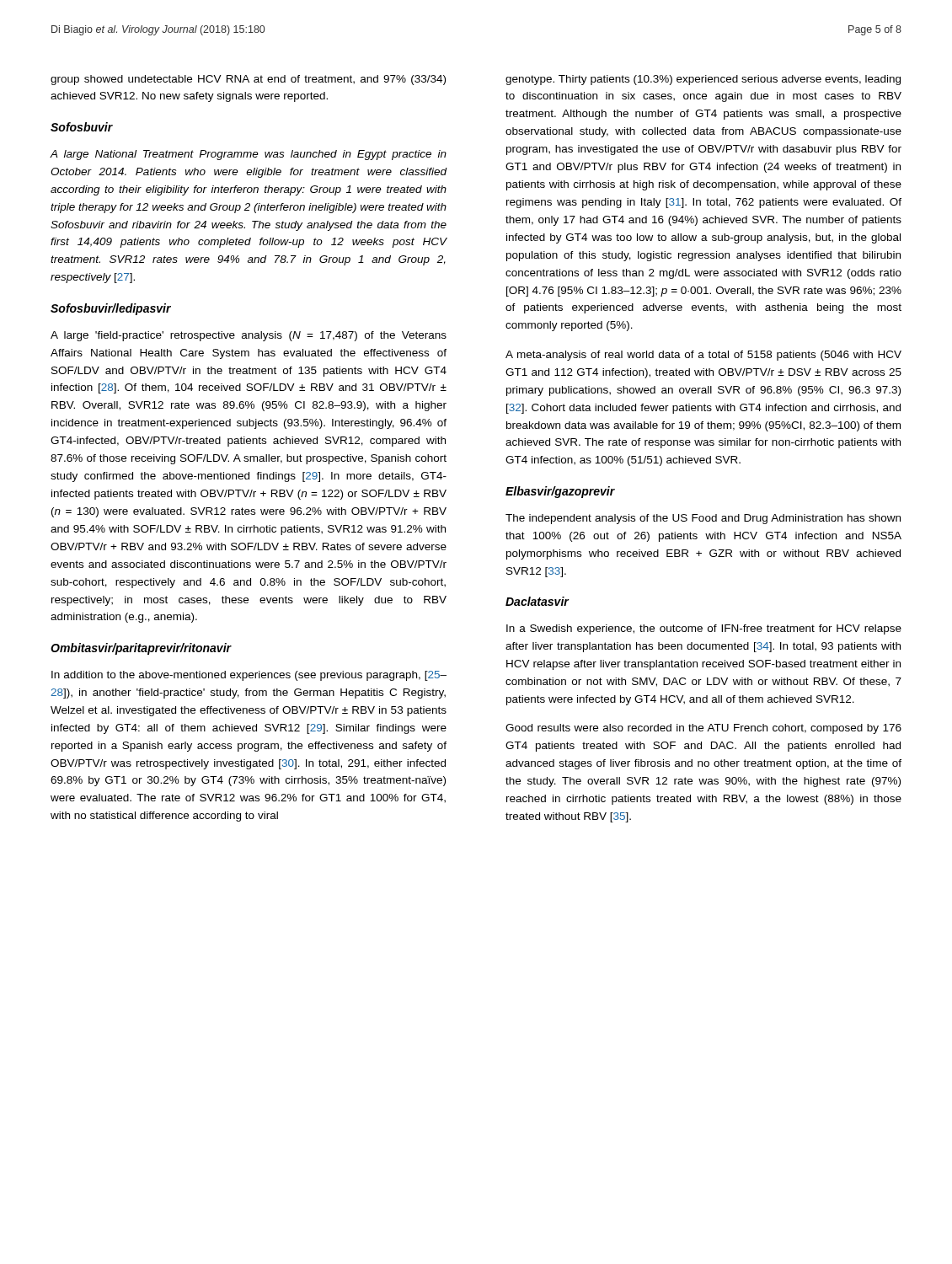Select the element starting "group showed undetectable HCV RNA"
This screenshot has height=1264, width=952.
249,88
